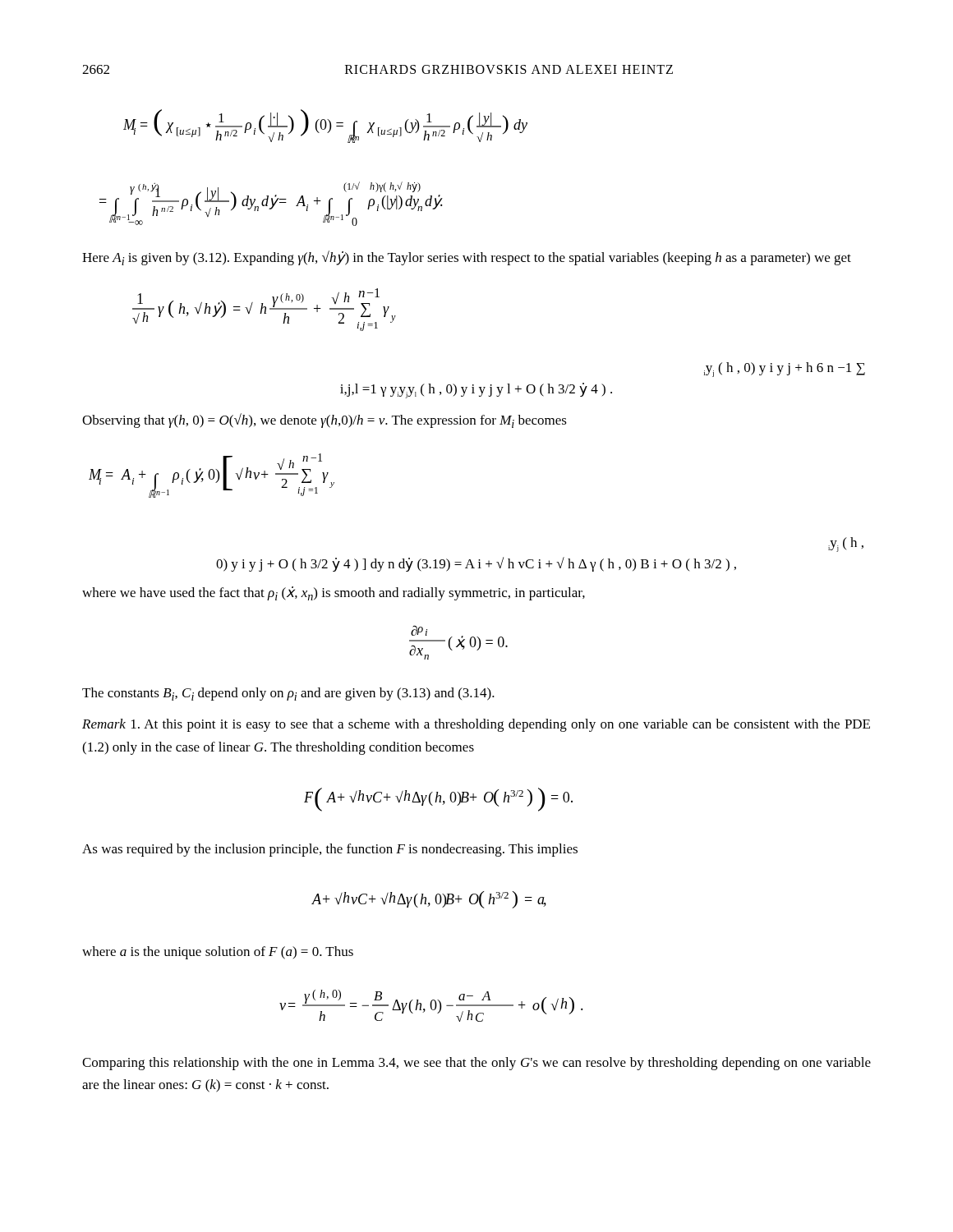This screenshot has height=1232, width=953.
Task: Locate the formula that says "v = γ ( h ,"
Action: [476, 1004]
